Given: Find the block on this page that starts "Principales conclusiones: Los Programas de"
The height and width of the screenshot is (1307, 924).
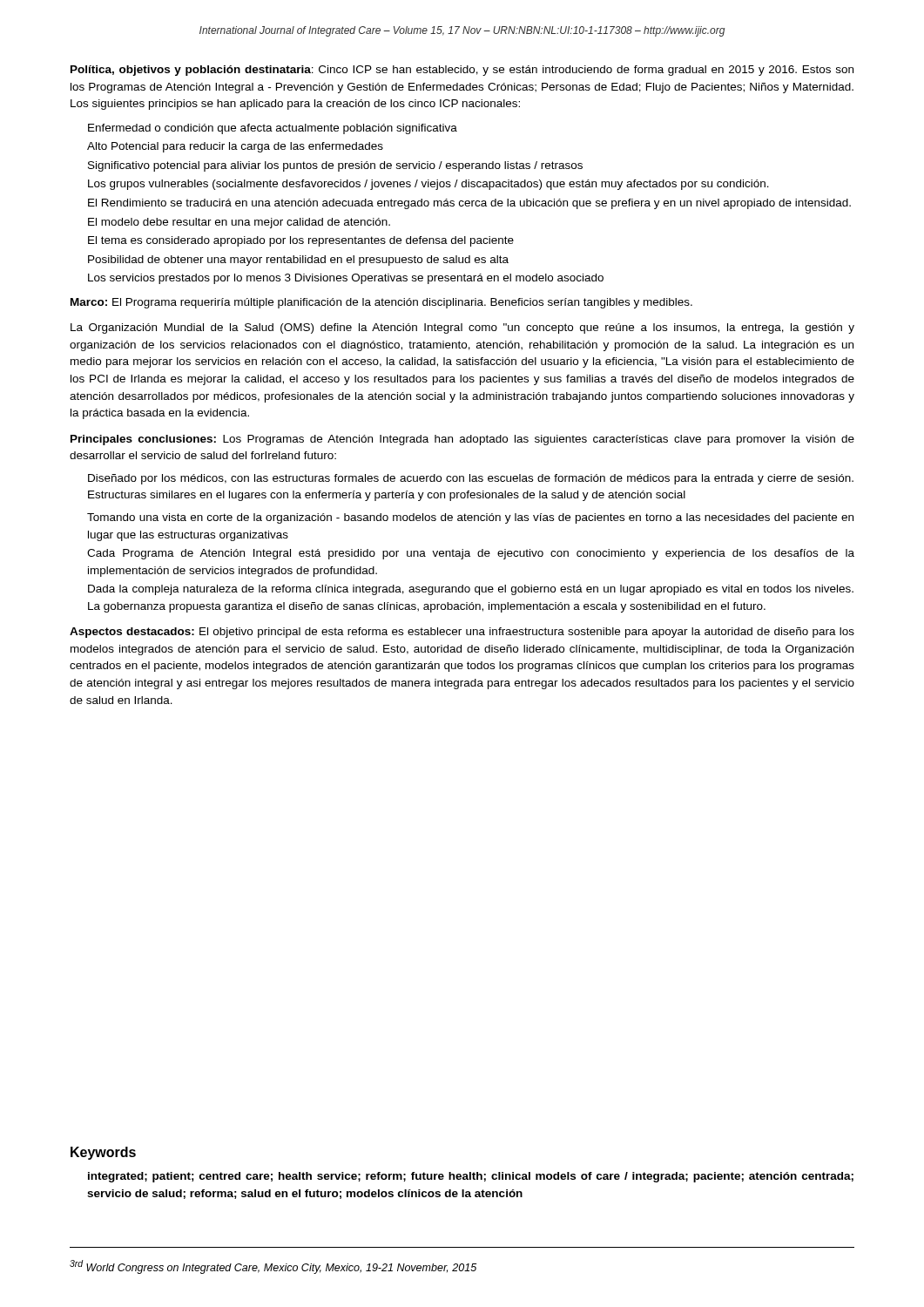Looking at the screenshot, I should (462, 447).
